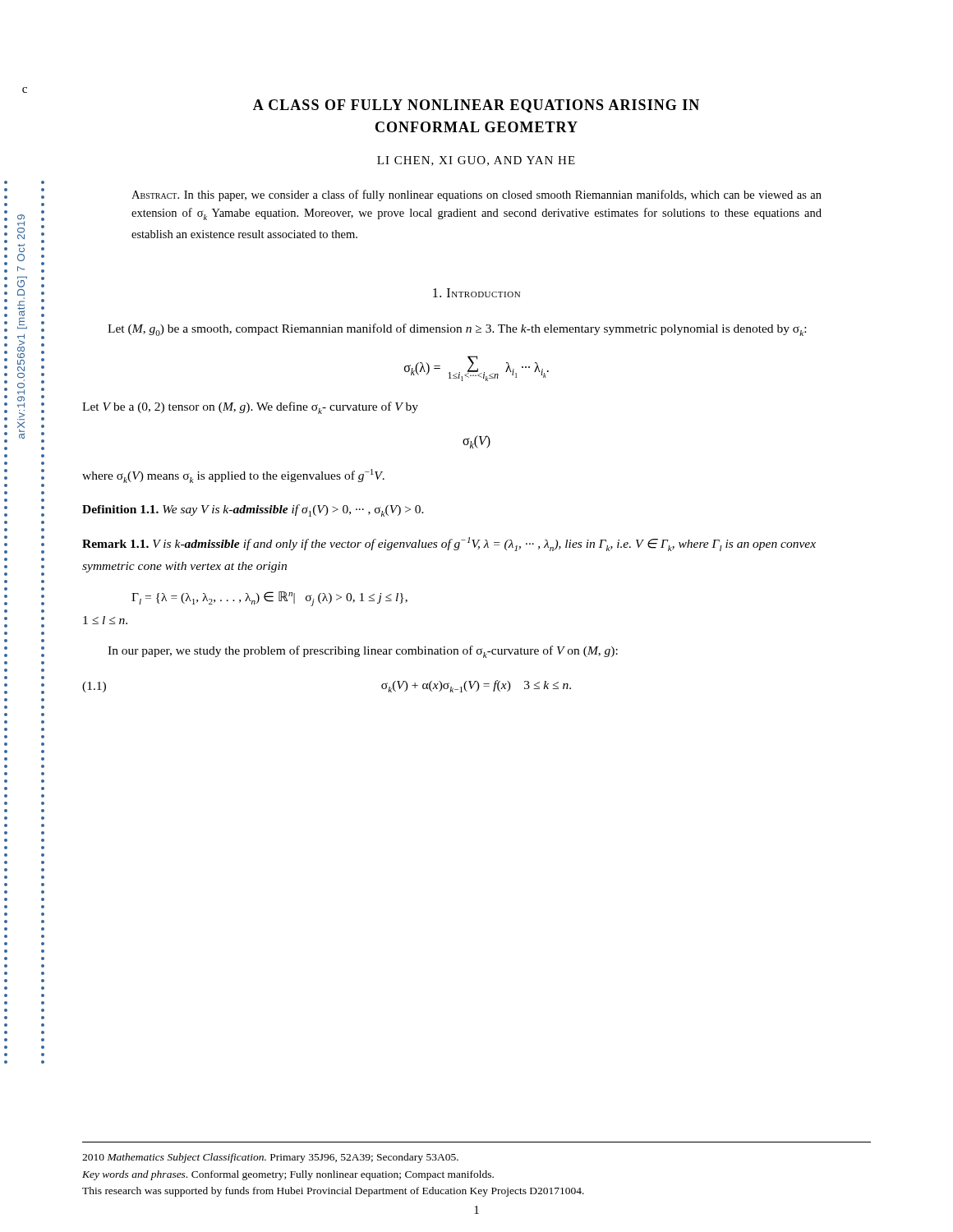This screenshot has width=953, height=1232.
Task: Select the title that reads "A Class of Fully Nonlinear Equations Arising inConformal"
Action: (476, 117)
